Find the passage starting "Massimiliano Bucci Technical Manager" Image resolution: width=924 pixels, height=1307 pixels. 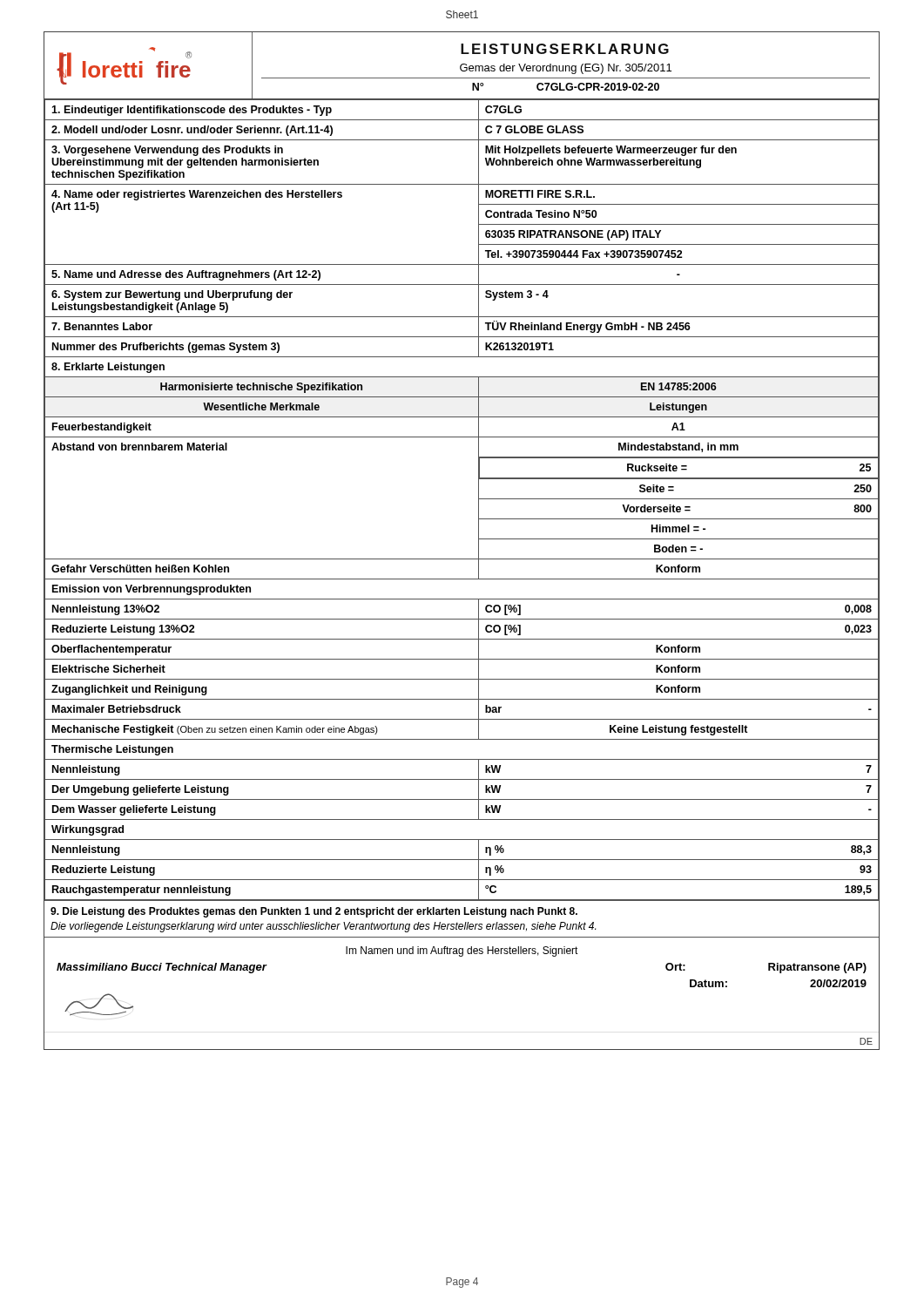tap(162, 968)
